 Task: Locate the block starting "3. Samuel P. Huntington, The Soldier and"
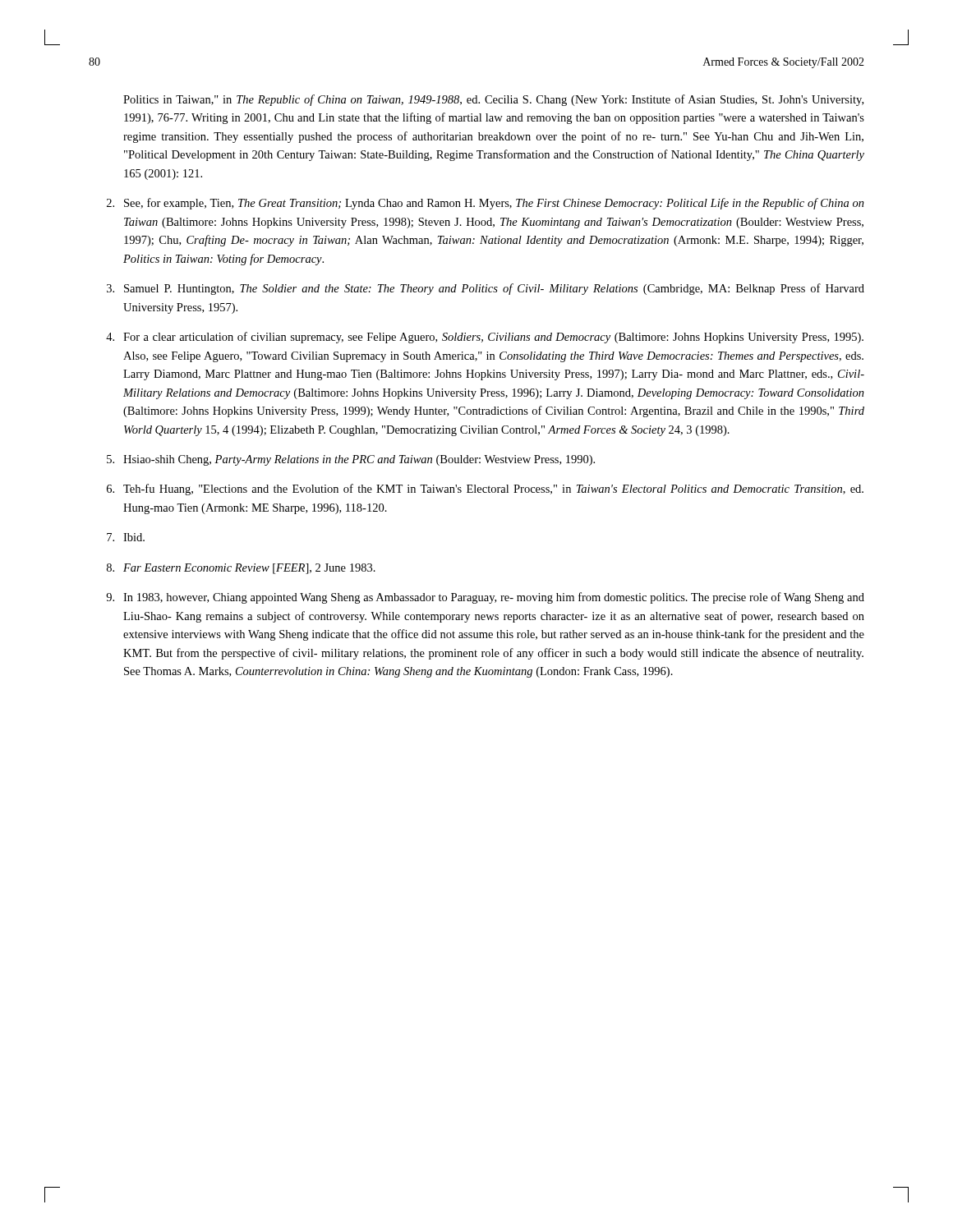[x=476, y=298]
